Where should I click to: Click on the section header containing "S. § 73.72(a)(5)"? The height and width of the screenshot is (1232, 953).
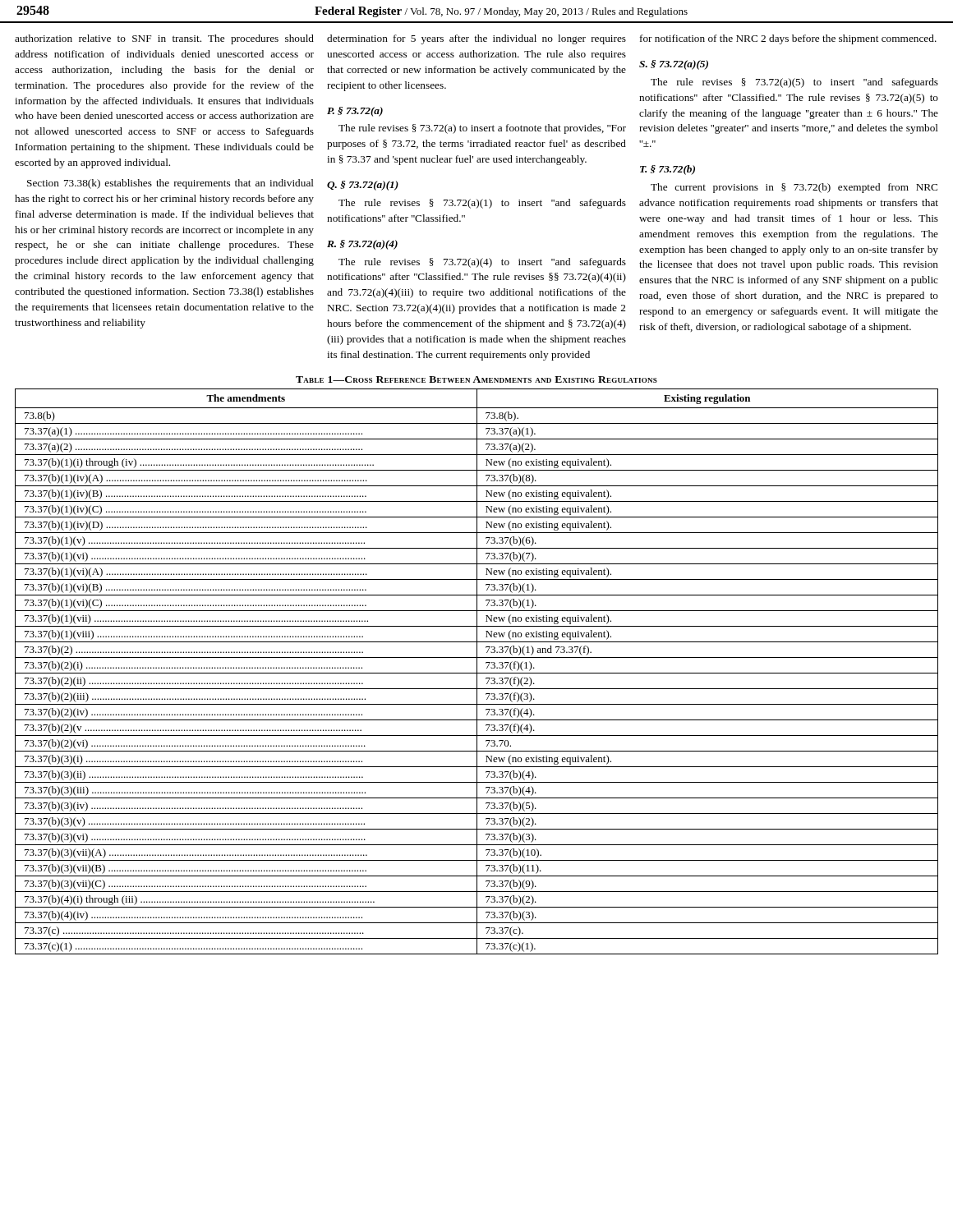674,64
